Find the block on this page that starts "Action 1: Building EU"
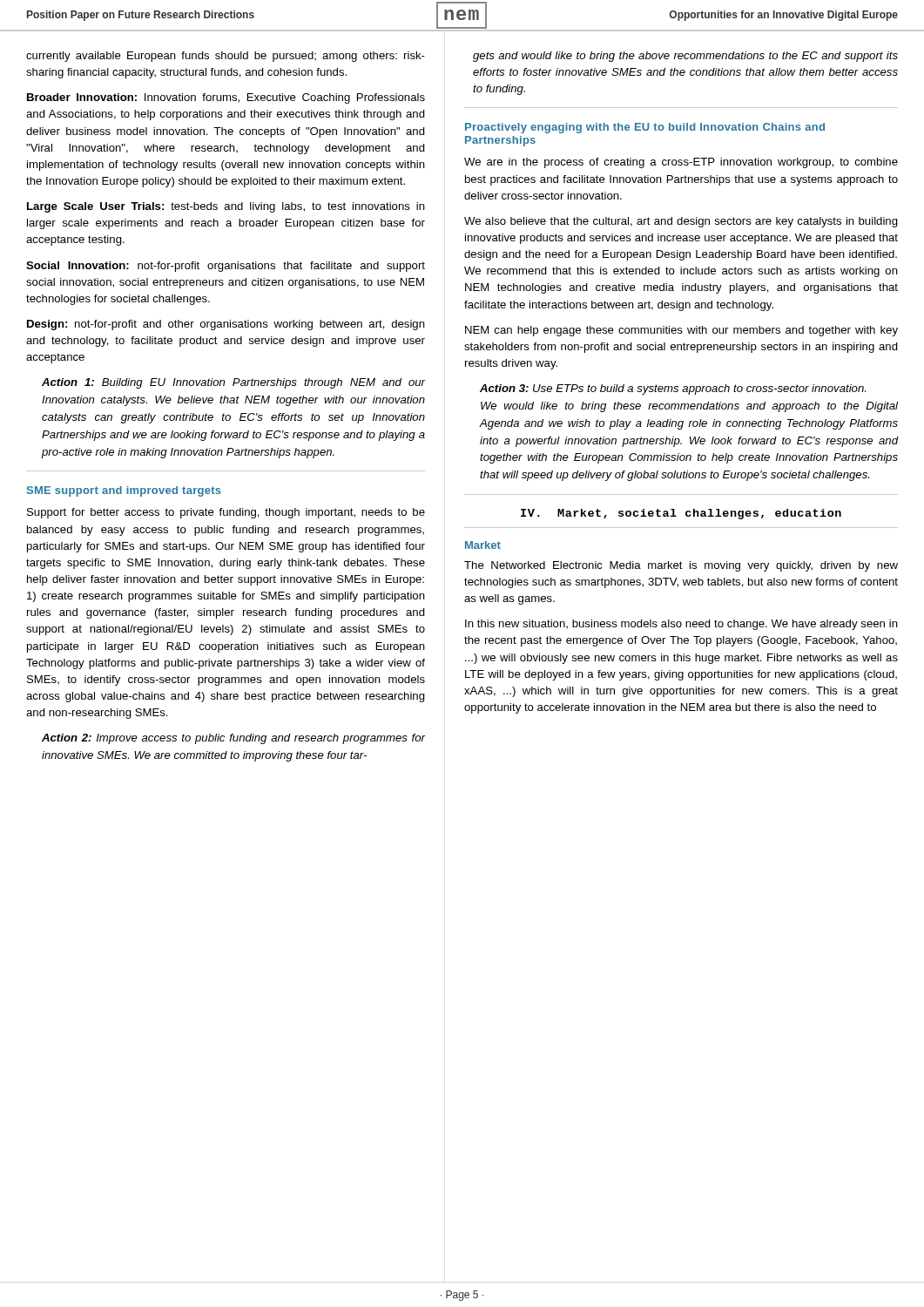The width and height of the screenshot is (924, 1307). pyautogui.click(x=233, y=417)
